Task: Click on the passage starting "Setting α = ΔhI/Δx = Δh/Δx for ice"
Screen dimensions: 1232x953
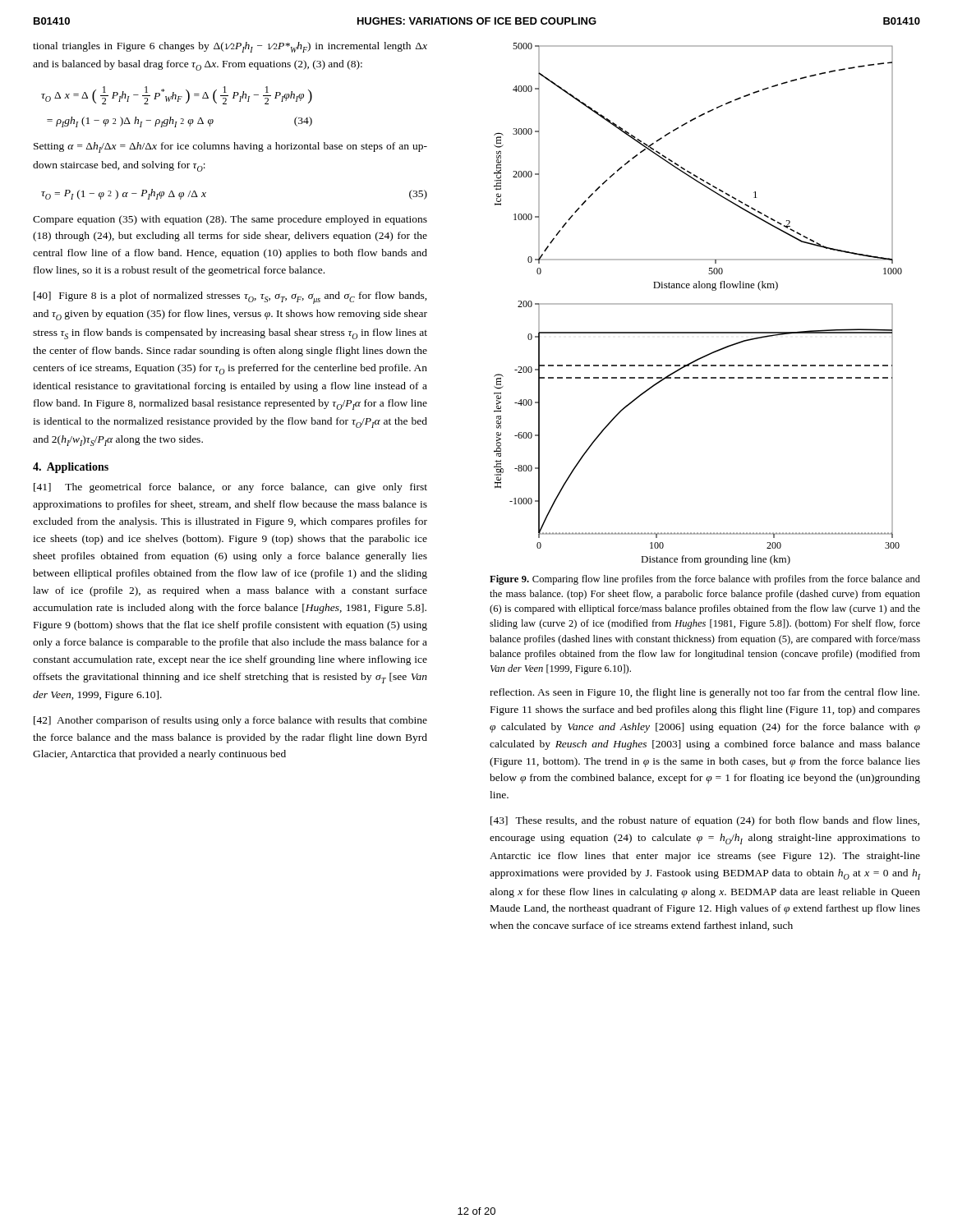Action: pyautogui.click(x=230, y=156)
